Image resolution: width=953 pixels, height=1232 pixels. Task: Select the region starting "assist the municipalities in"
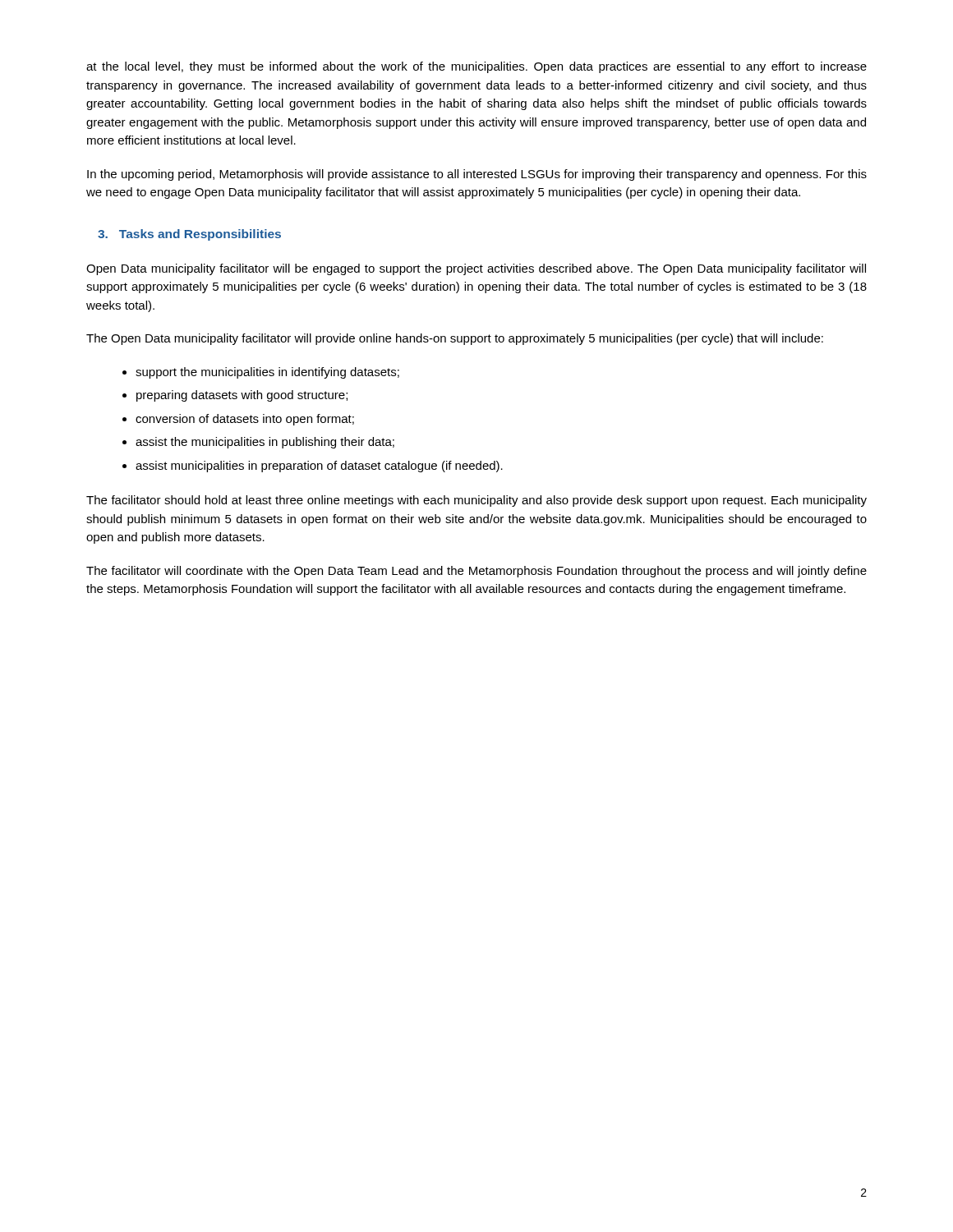[x=265, y=441]
